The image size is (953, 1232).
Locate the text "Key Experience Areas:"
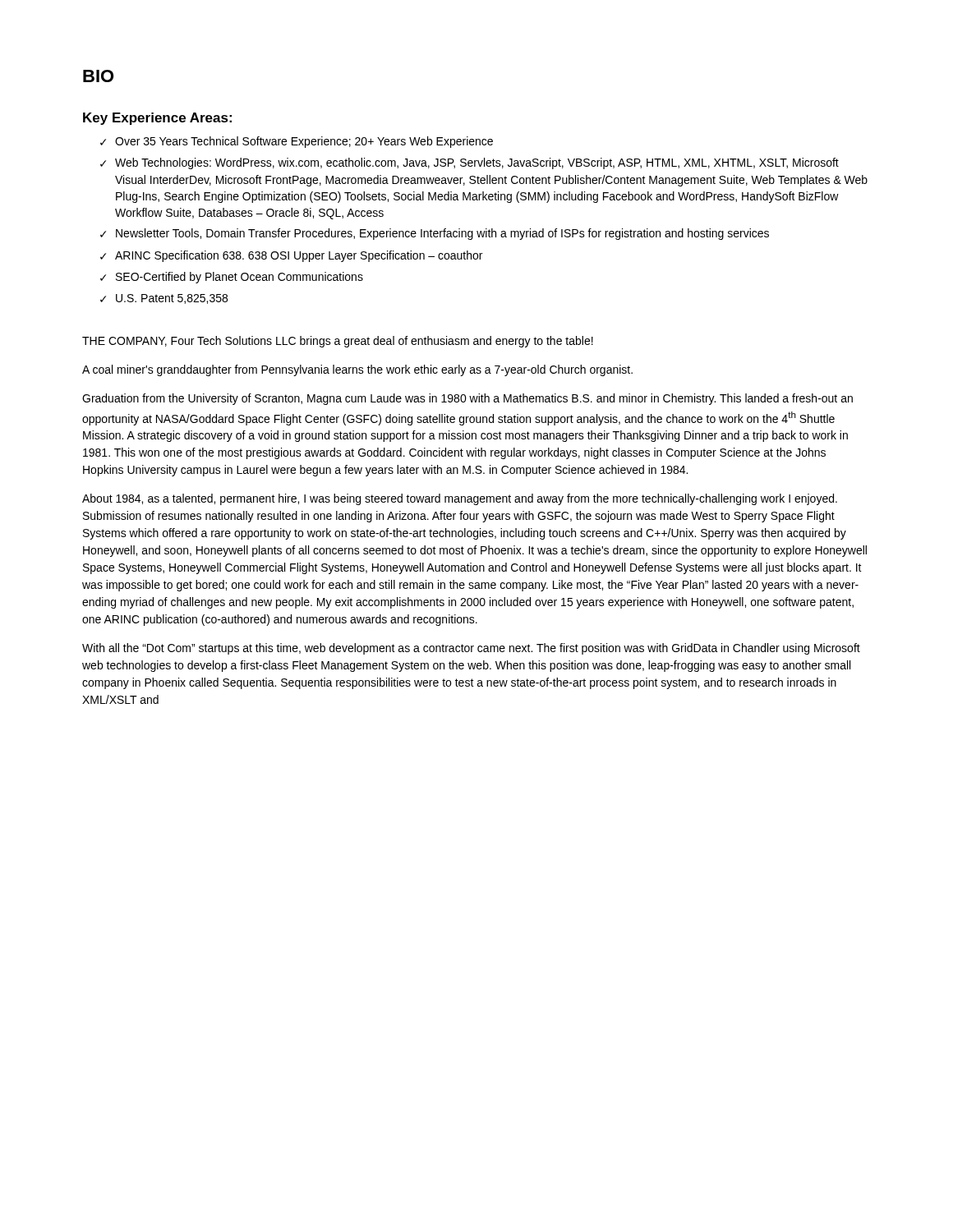tap(158, 118)
